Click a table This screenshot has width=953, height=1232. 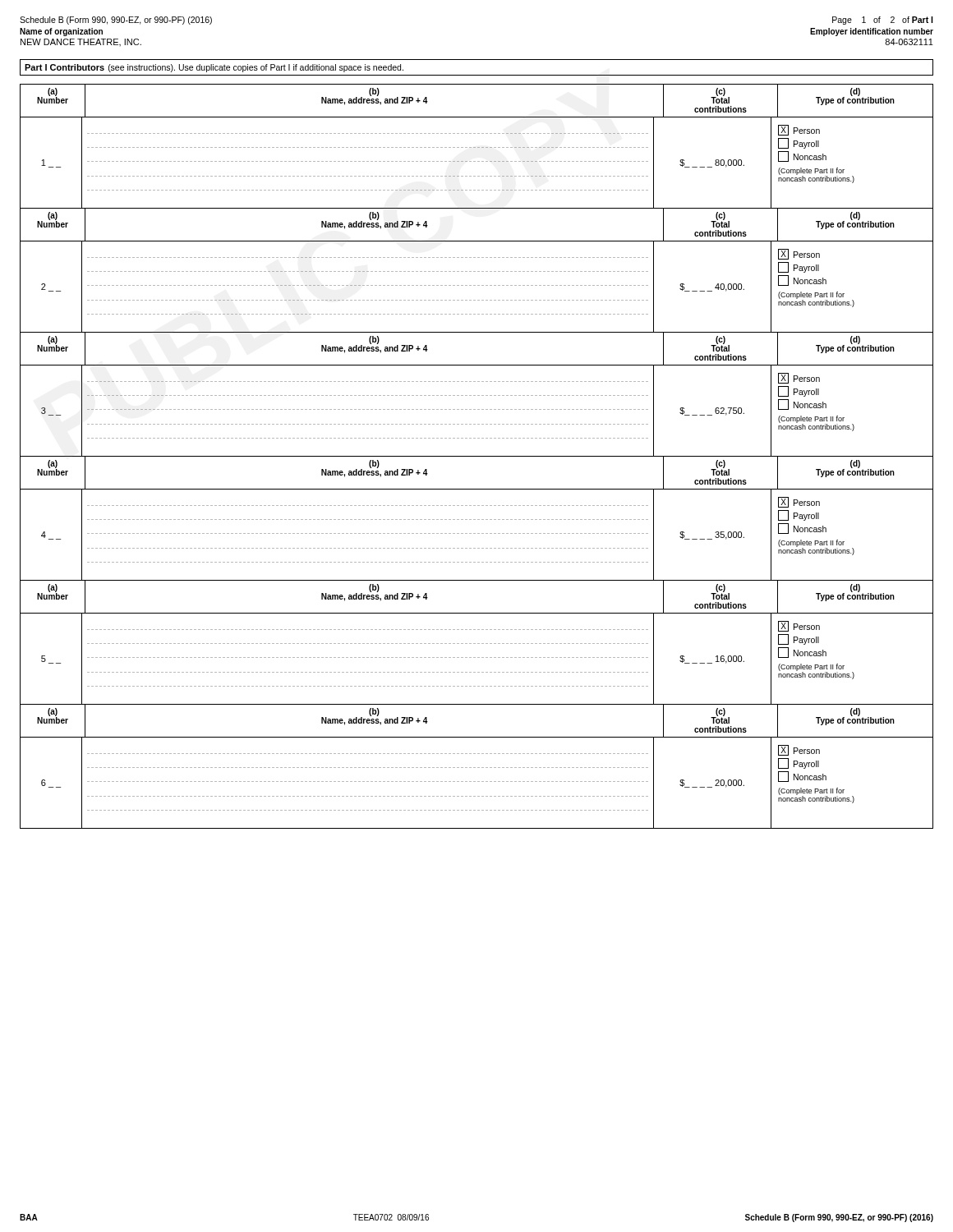pos(476,456)
